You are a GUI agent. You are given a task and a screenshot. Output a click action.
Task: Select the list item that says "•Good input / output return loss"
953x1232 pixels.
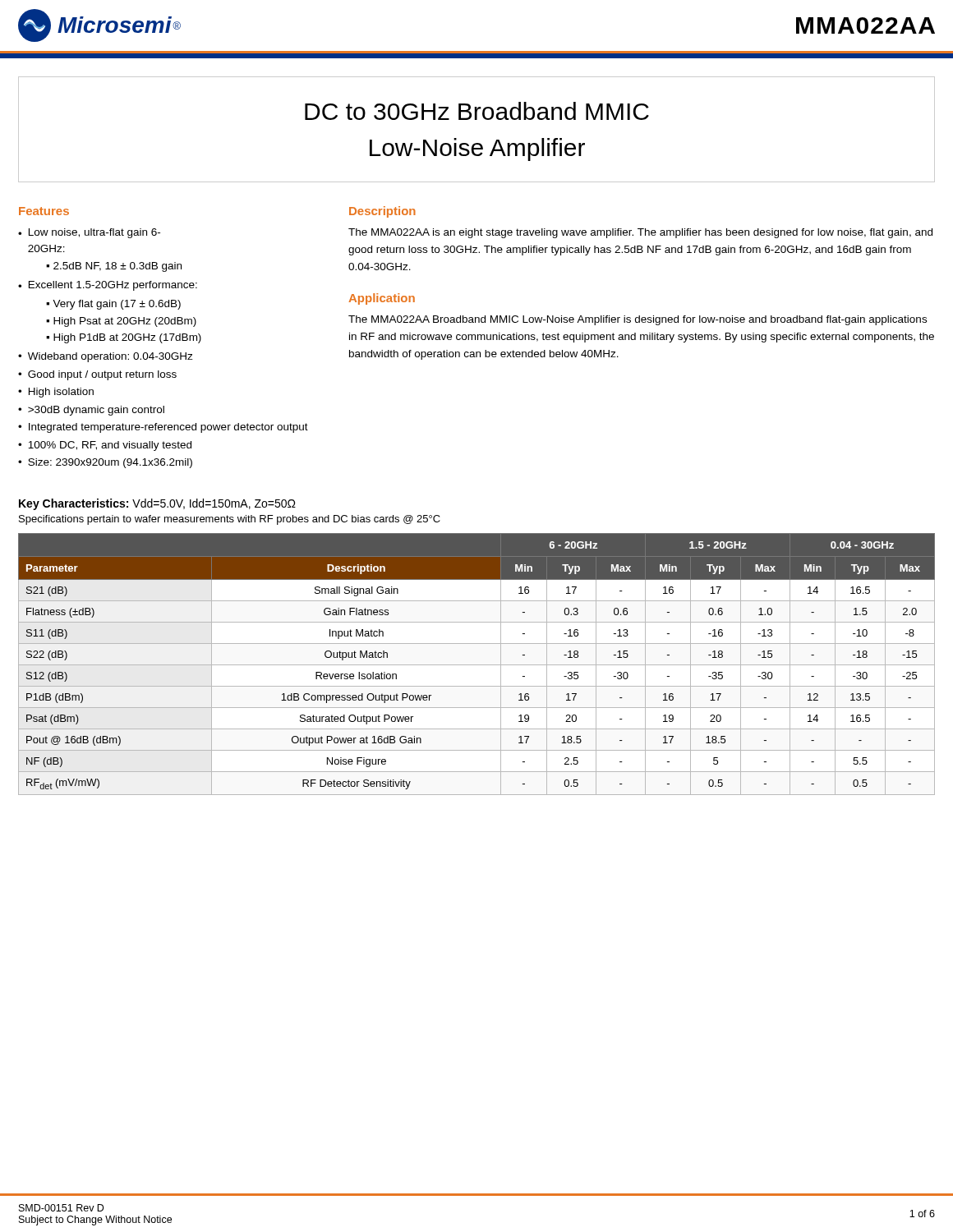(98, 374)
